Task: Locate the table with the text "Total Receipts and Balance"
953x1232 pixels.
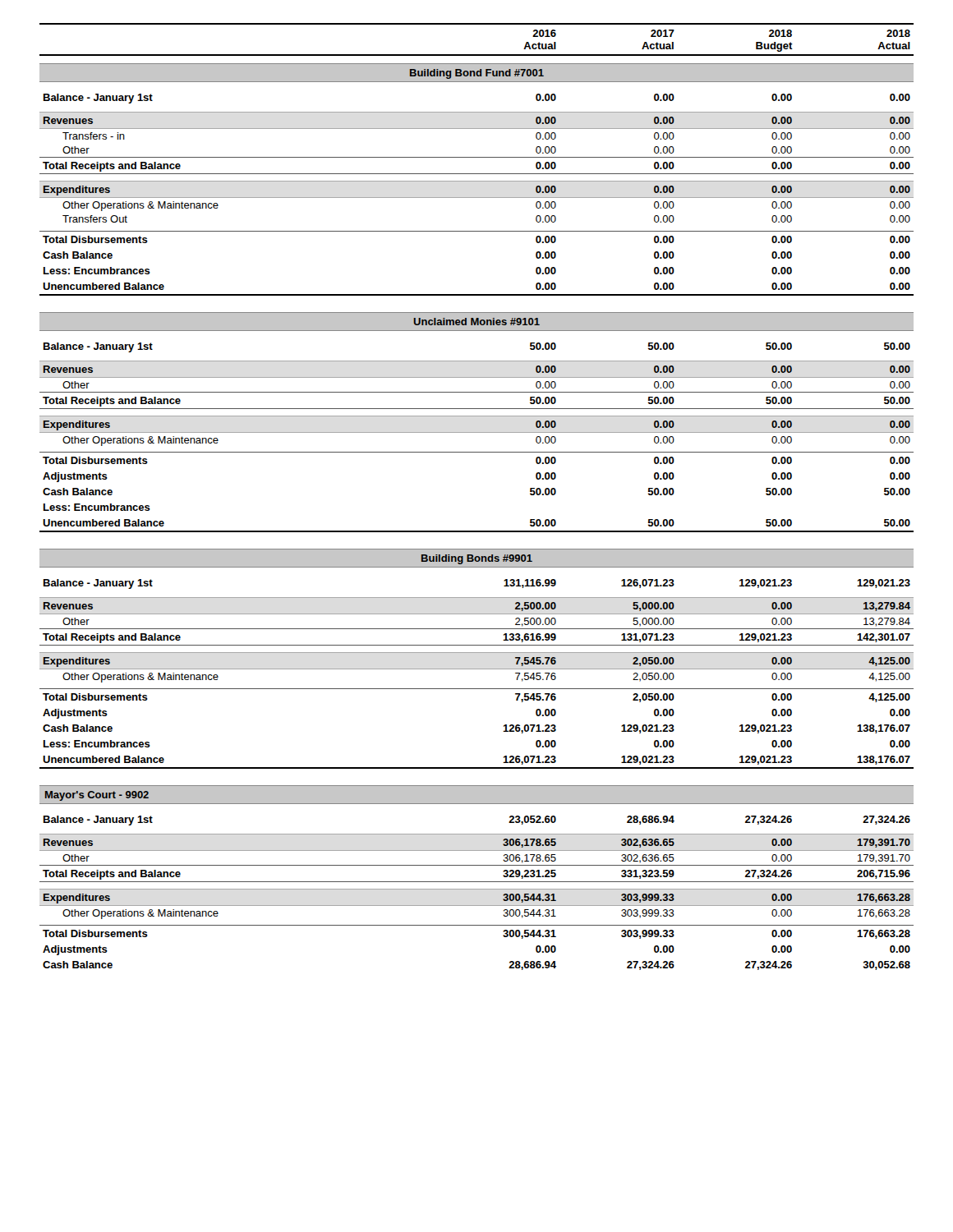Action: click(476, 498)
